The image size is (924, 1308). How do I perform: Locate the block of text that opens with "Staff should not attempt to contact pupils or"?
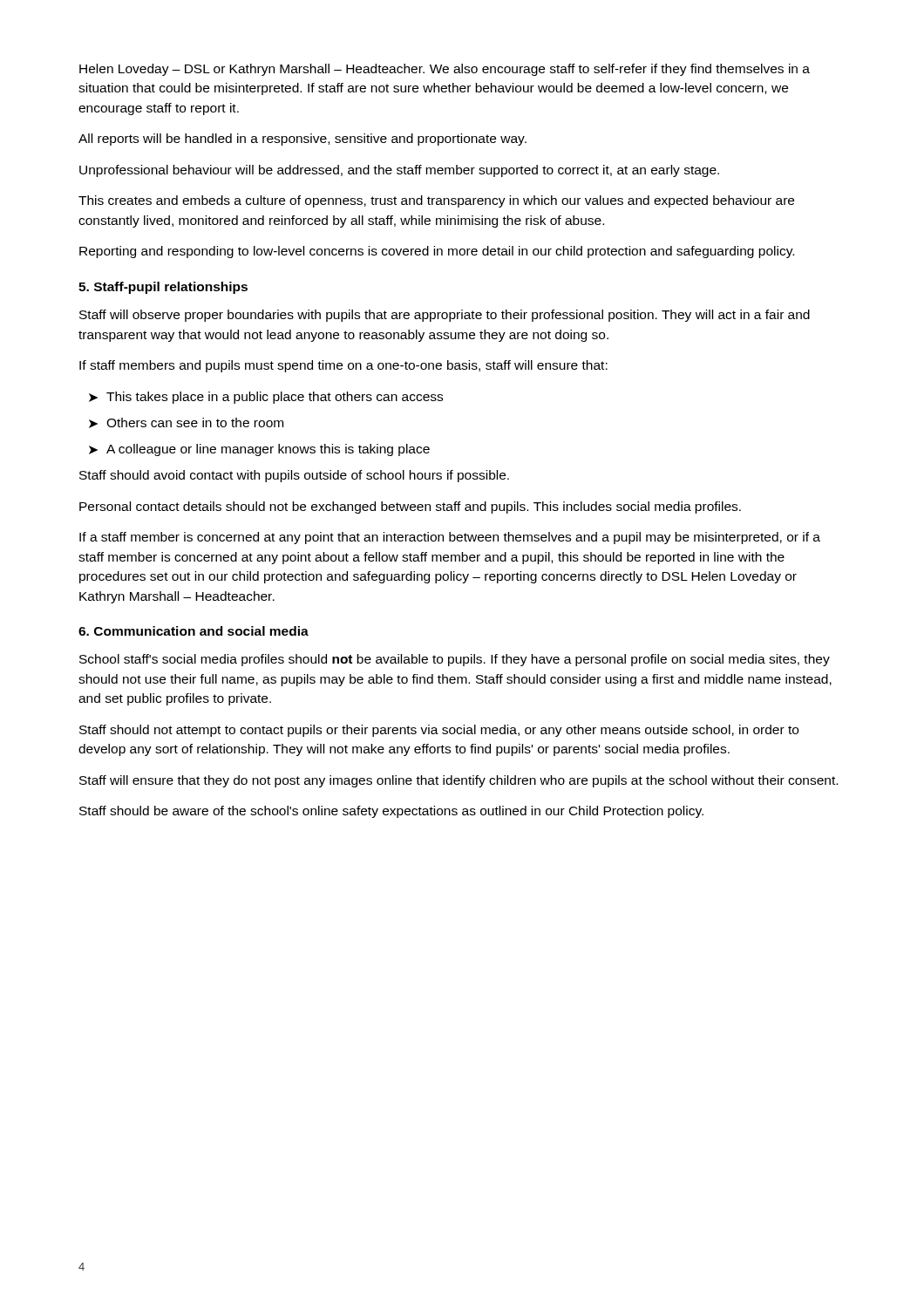[x=439, y=739]
